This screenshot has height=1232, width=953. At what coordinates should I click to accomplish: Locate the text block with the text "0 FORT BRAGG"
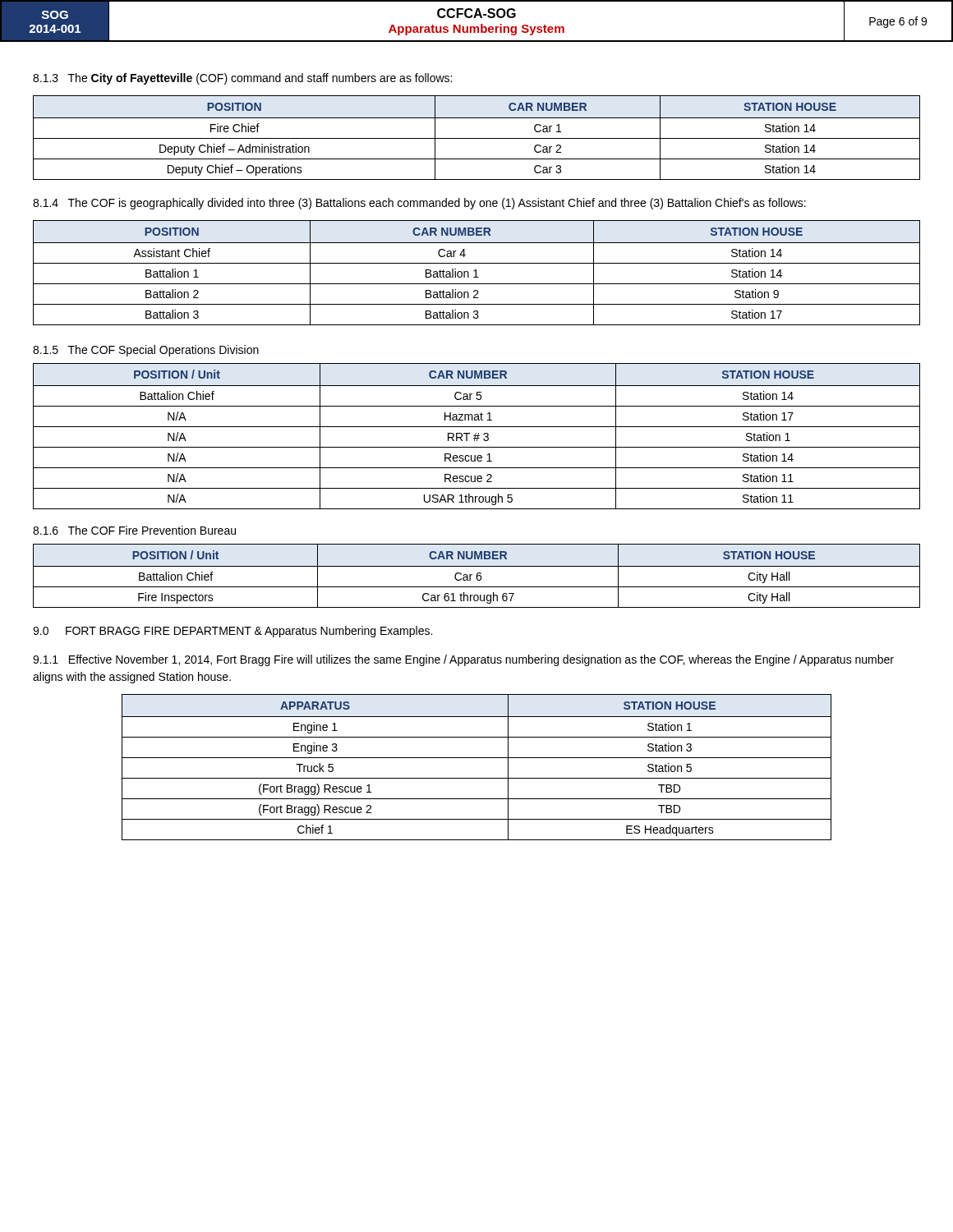[x=233, y=631]
